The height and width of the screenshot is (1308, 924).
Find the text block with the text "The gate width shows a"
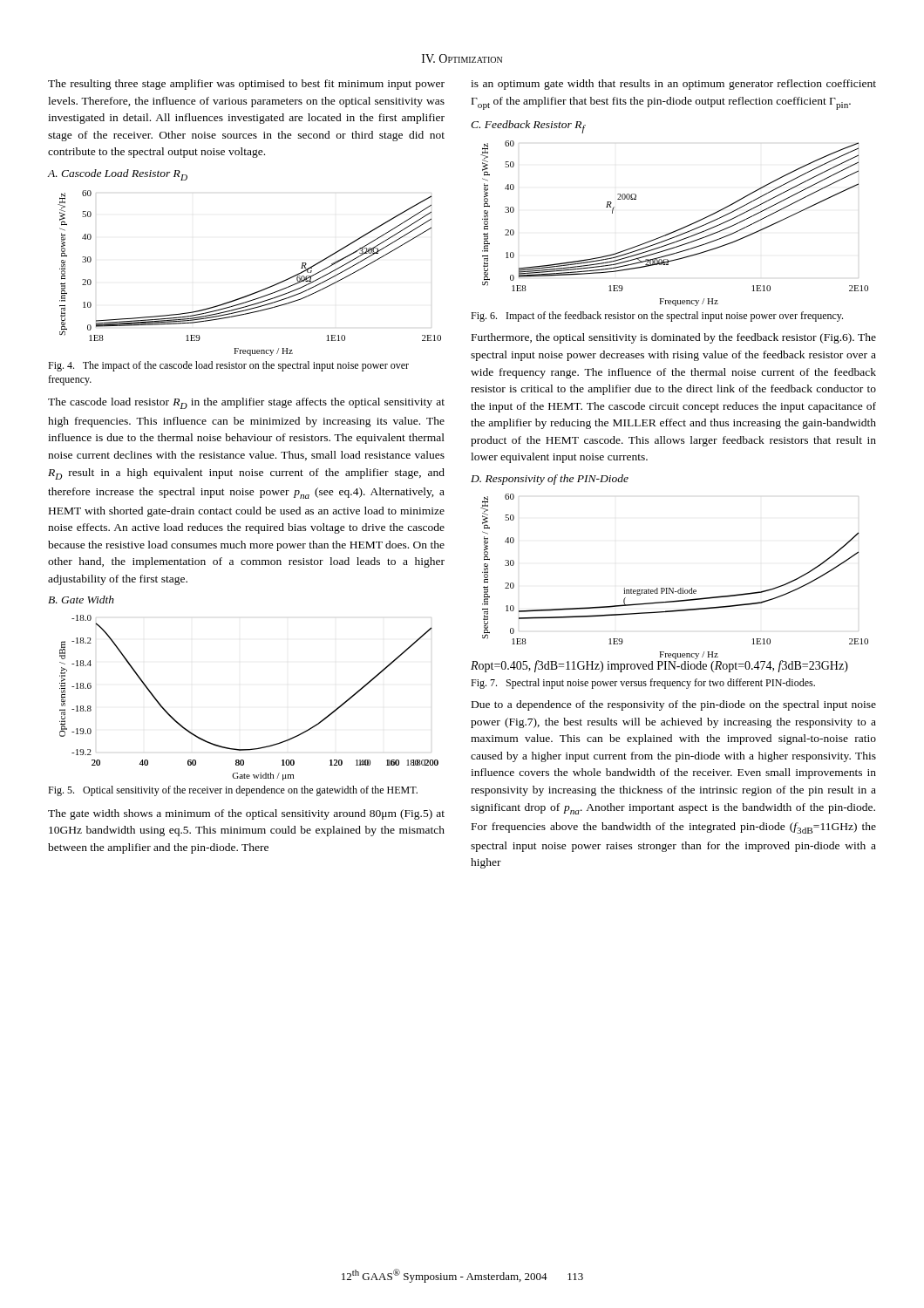246,830
